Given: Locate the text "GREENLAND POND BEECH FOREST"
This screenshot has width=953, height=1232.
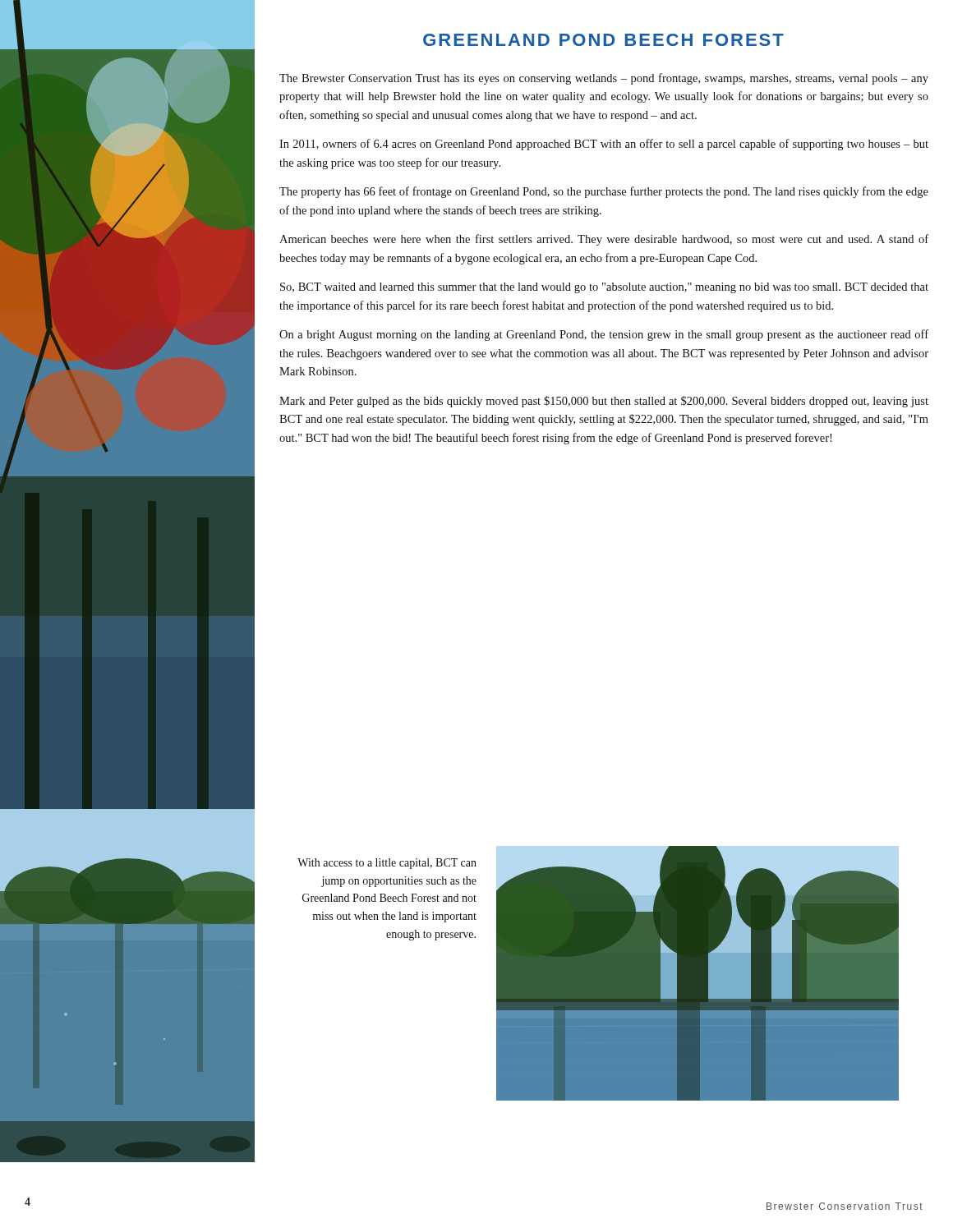Looking at the screenshot, I should [x=604, y=40].
